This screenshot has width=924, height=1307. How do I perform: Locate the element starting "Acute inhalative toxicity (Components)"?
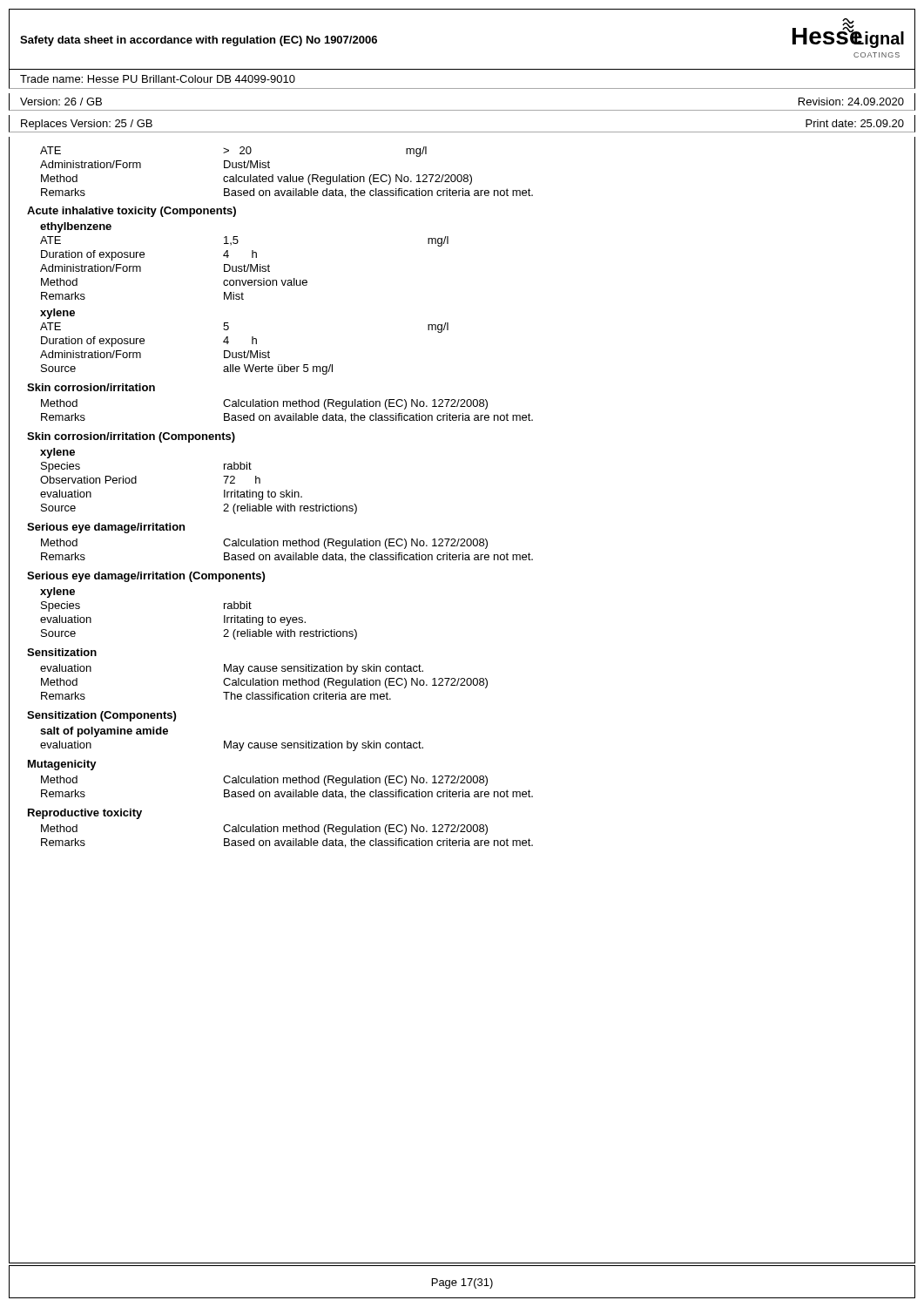click(132, 210)
